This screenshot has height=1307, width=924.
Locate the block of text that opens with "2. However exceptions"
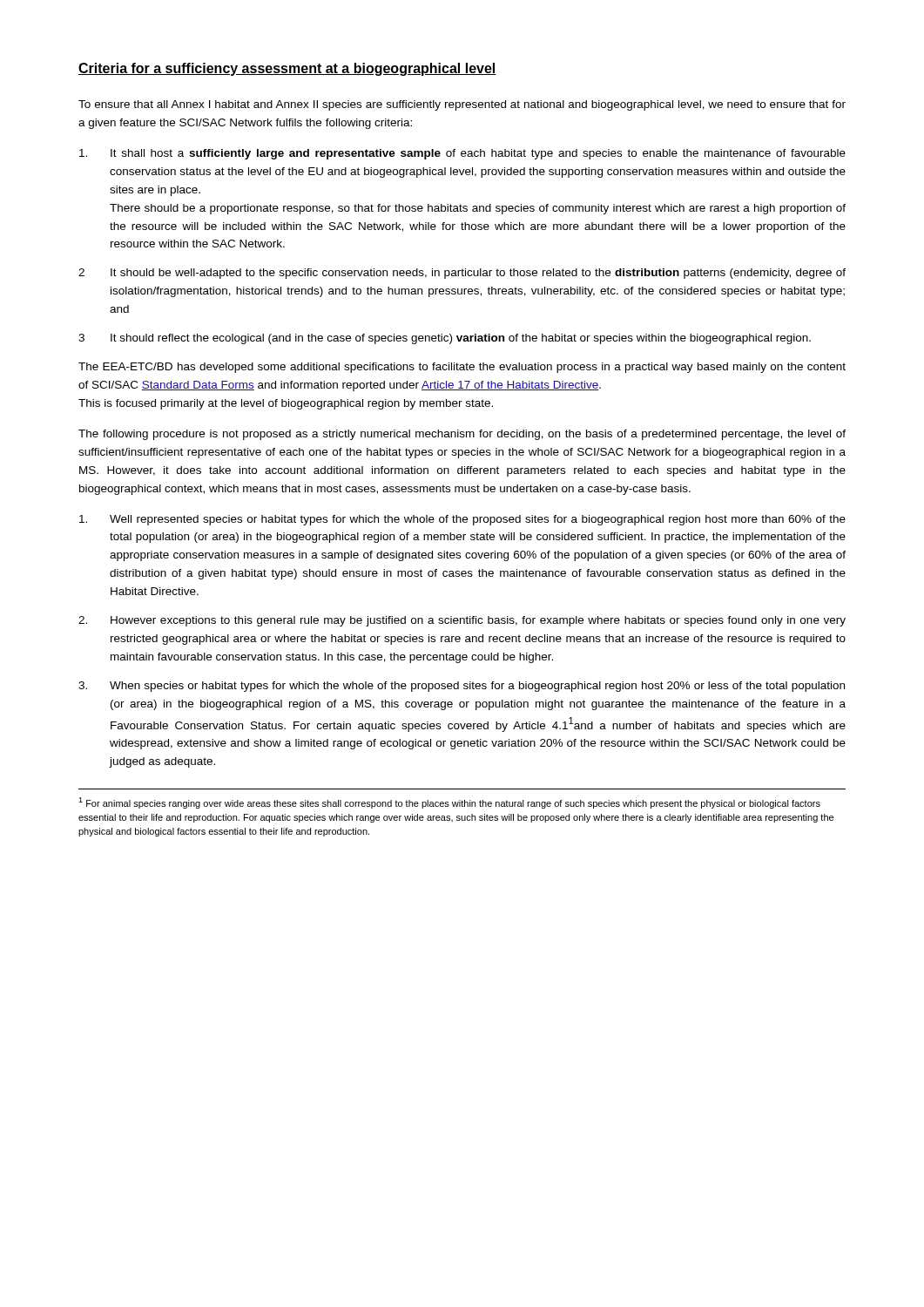click(462, 639)
